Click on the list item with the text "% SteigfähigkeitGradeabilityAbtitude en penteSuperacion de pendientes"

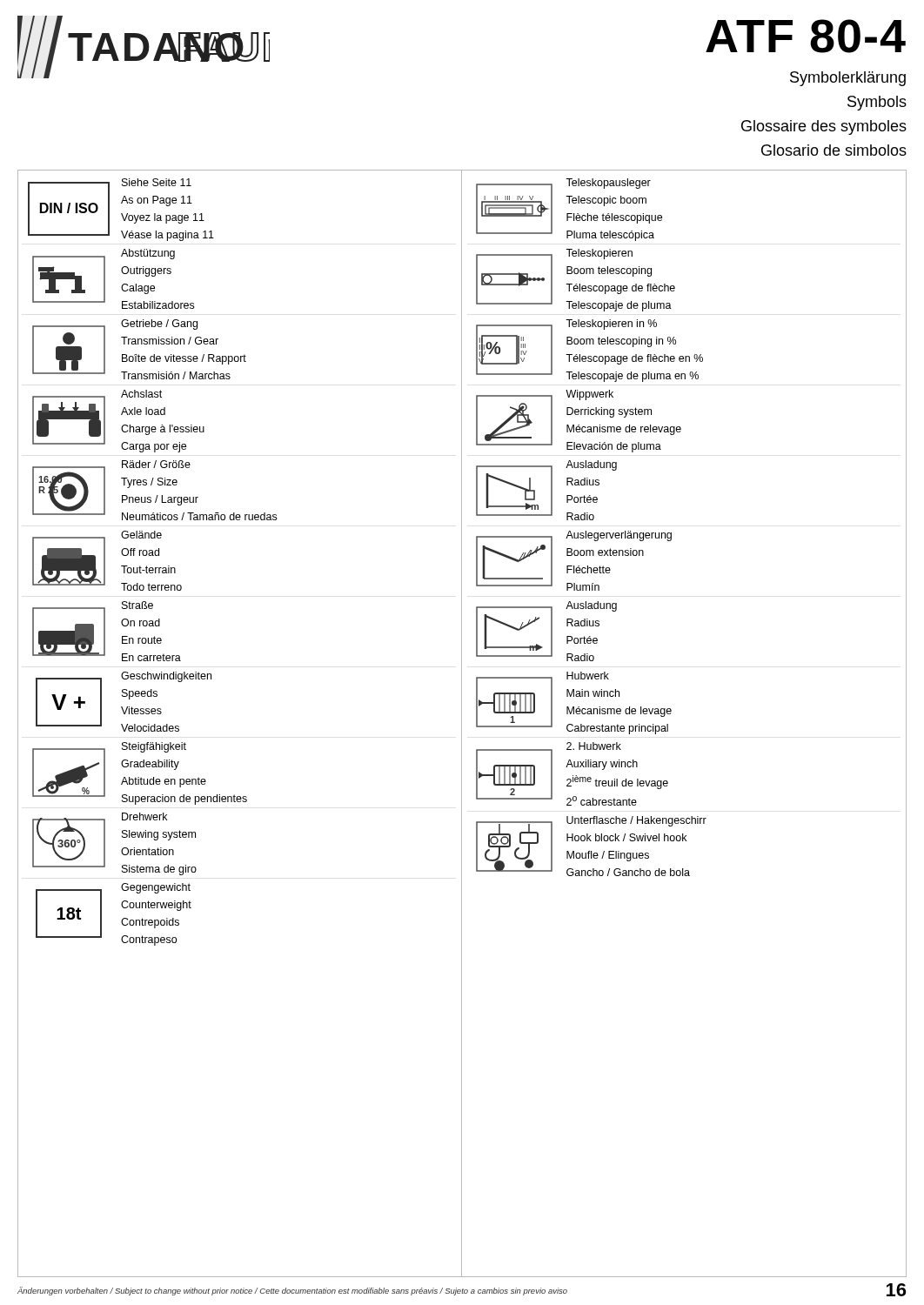135,773
